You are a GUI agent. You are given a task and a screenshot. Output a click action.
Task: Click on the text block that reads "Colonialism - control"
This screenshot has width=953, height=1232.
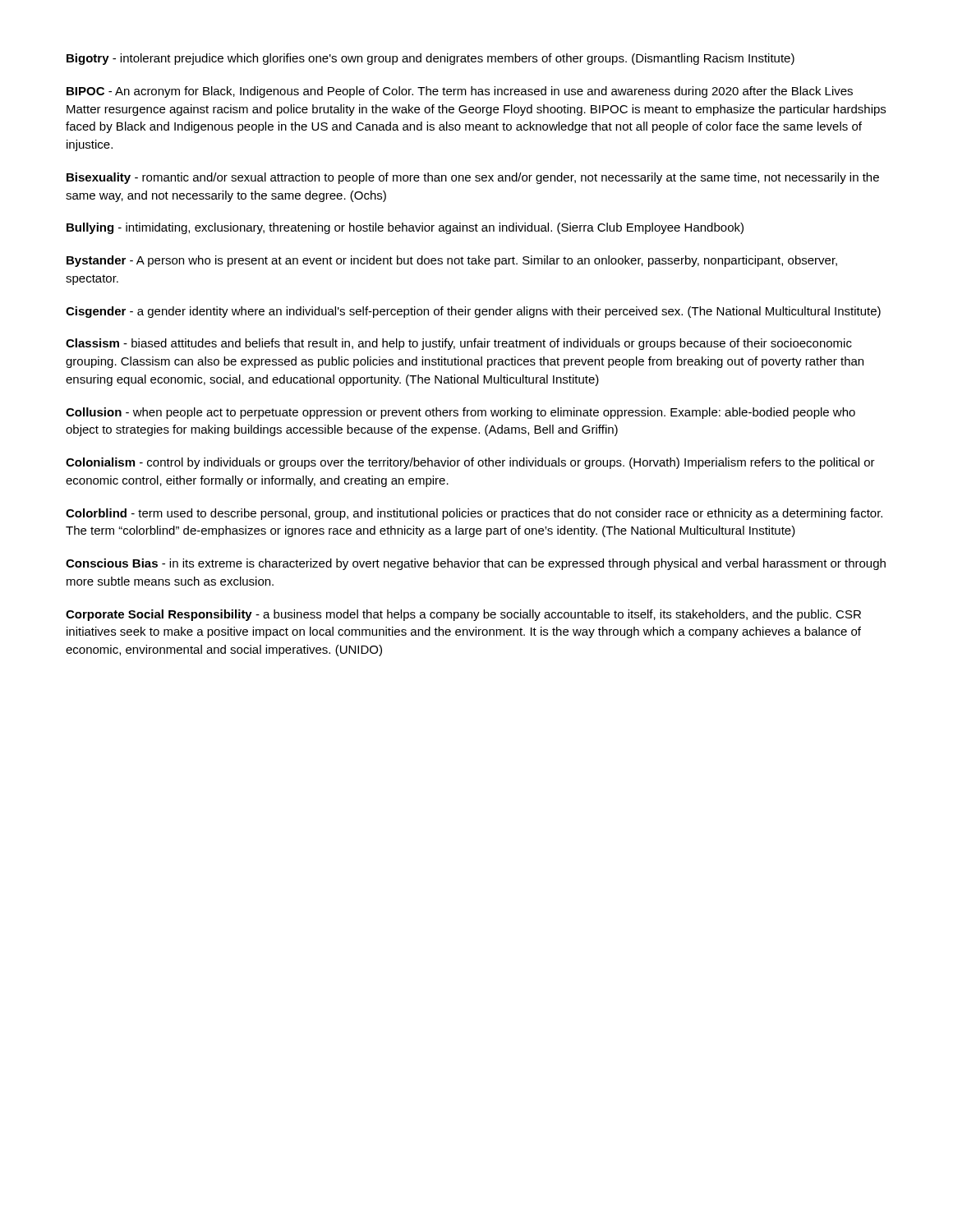point(470,471)
